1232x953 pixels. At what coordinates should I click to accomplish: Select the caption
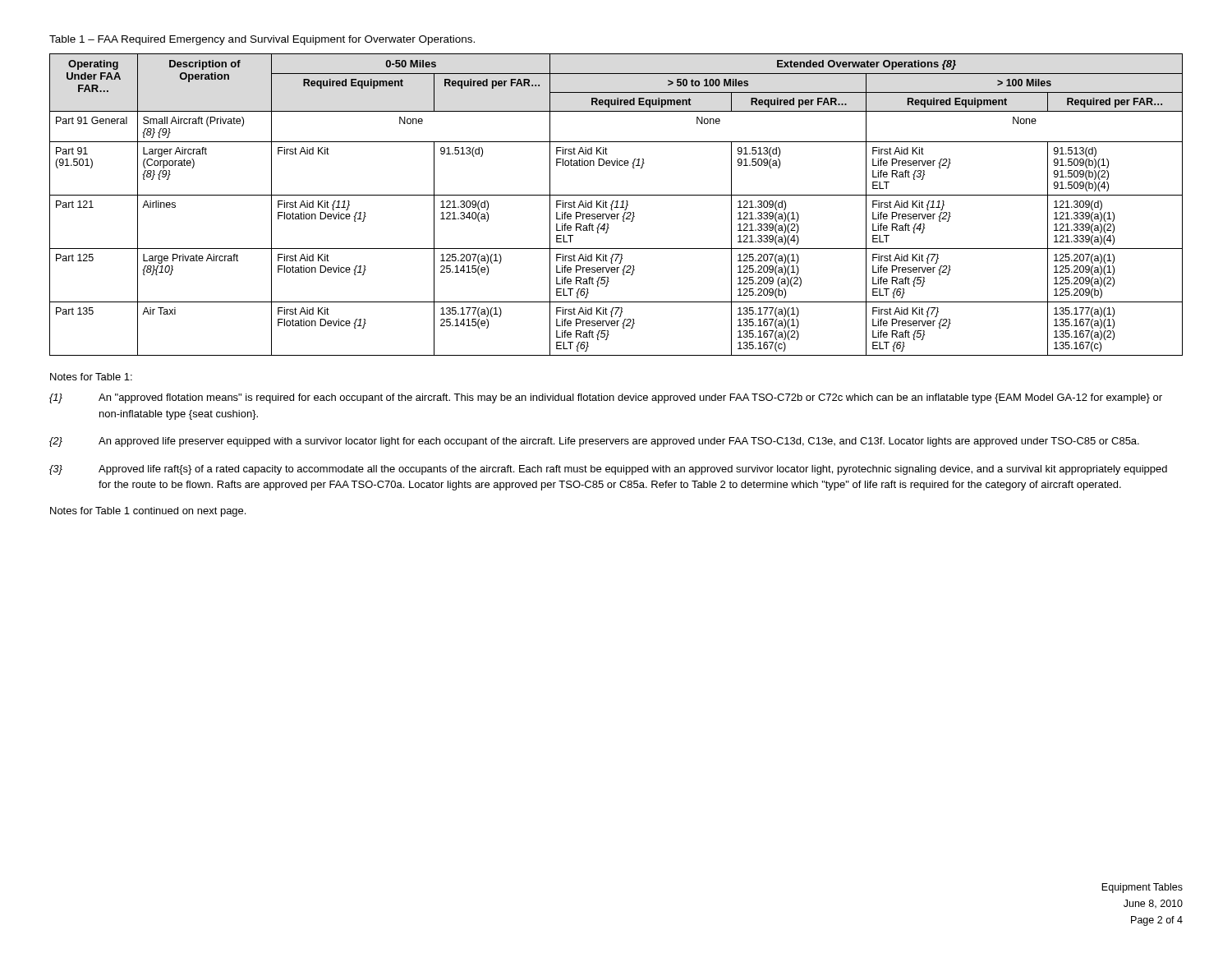click(x=263, y=39)
